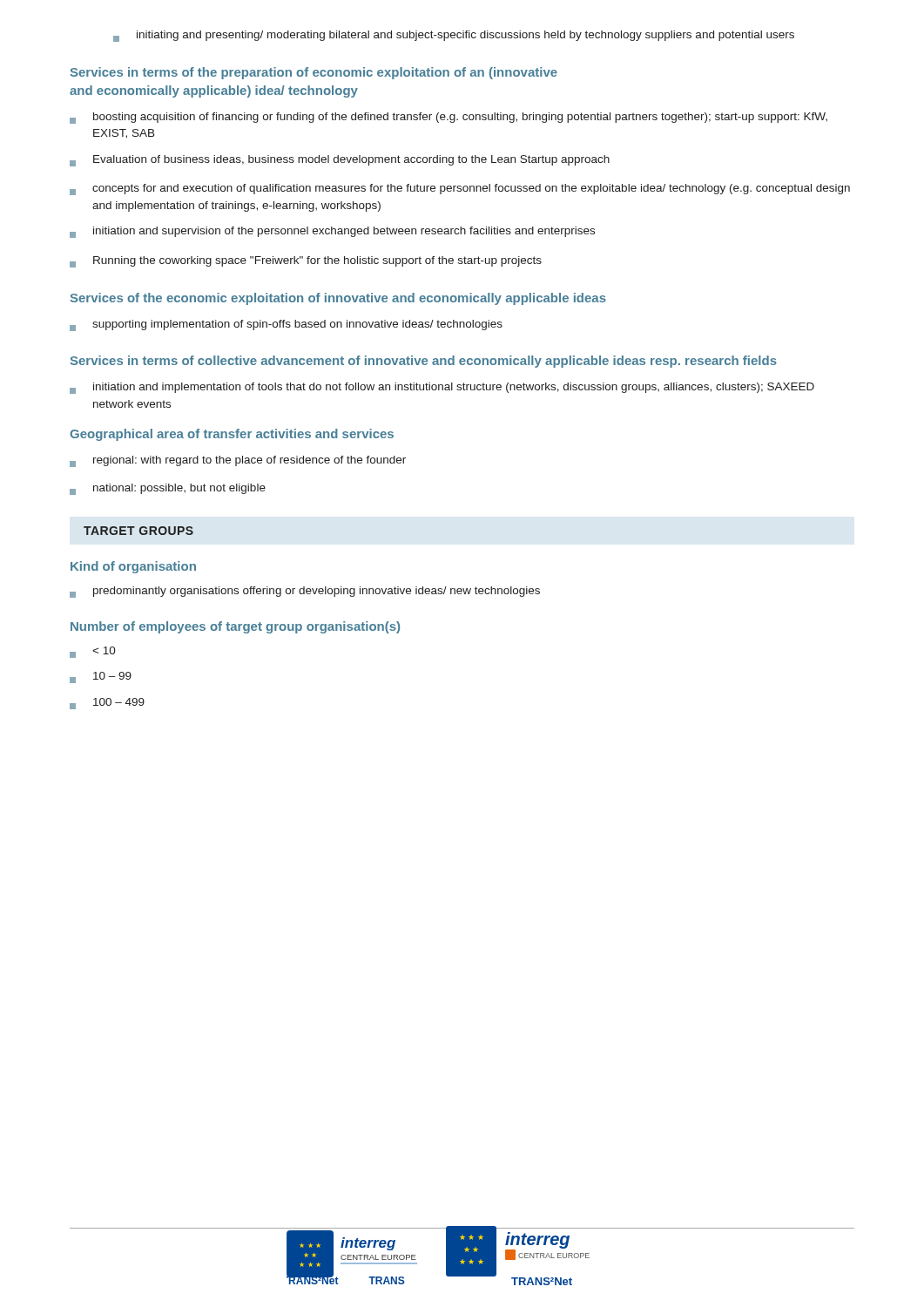Click on the region starting "regional: with regard"

[x=238, y=461]
